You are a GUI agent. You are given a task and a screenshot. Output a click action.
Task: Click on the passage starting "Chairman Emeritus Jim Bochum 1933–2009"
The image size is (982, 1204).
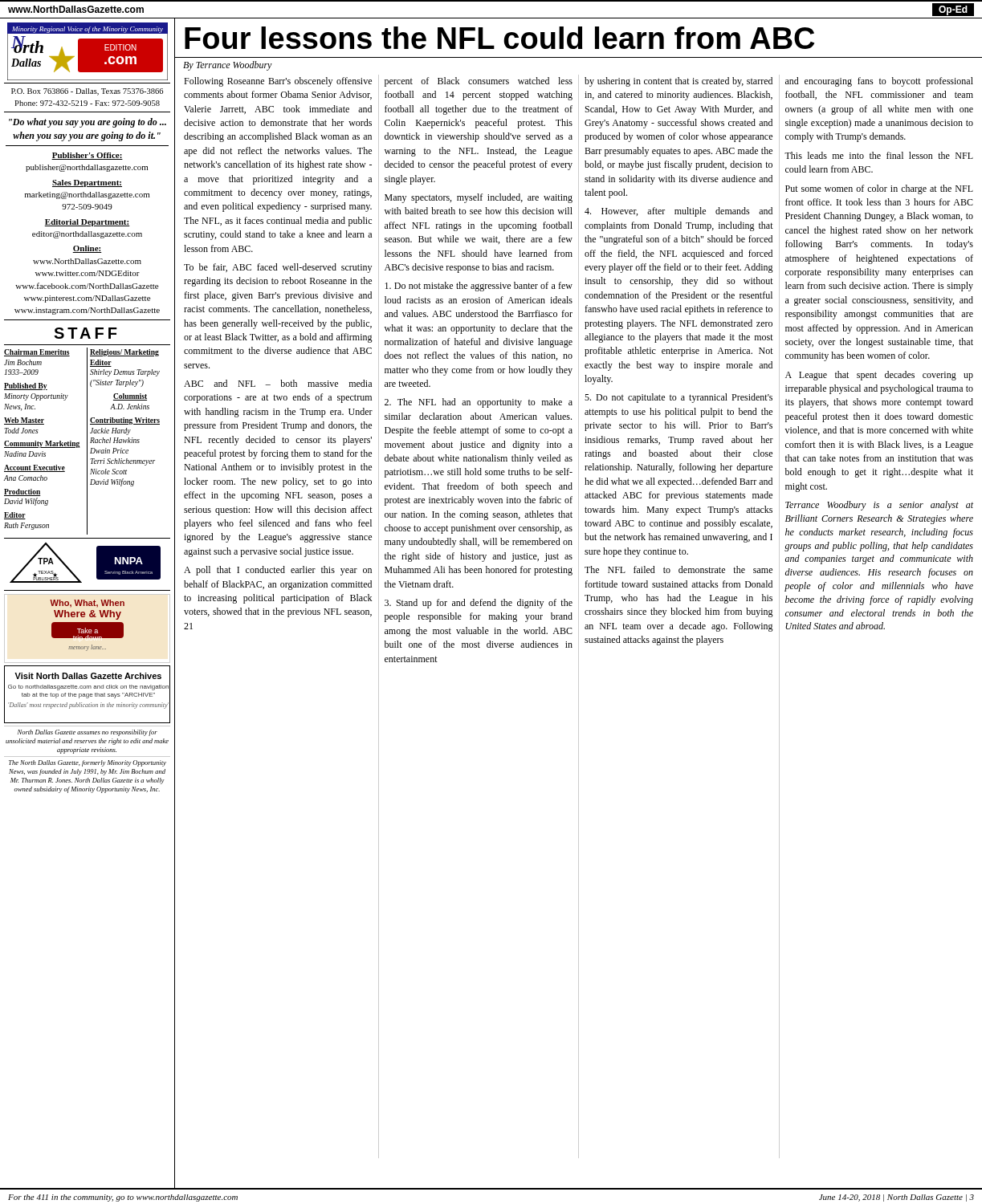coord(44,439)
